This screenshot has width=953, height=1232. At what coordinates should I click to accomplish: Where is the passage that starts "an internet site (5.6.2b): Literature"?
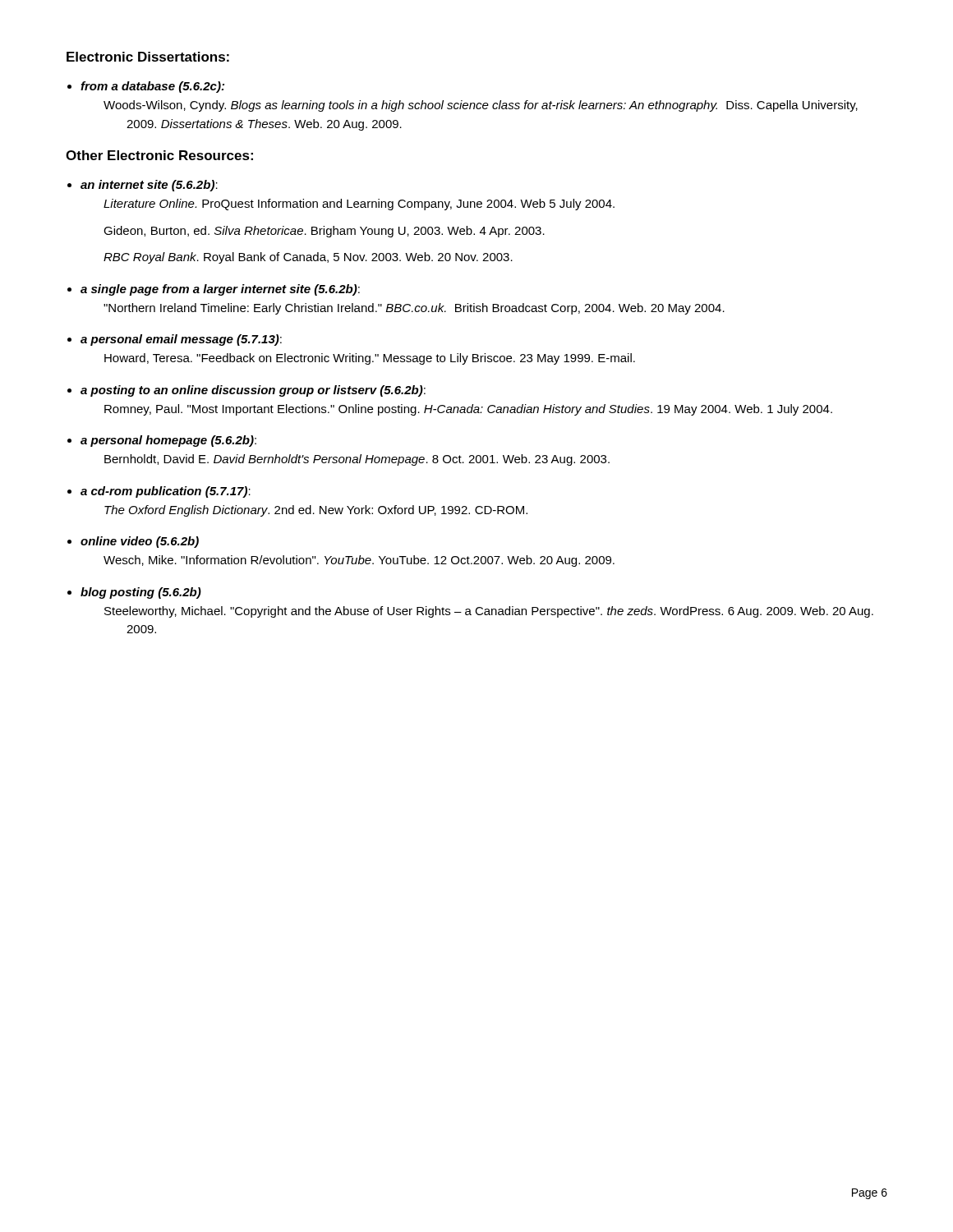(484, 222)
